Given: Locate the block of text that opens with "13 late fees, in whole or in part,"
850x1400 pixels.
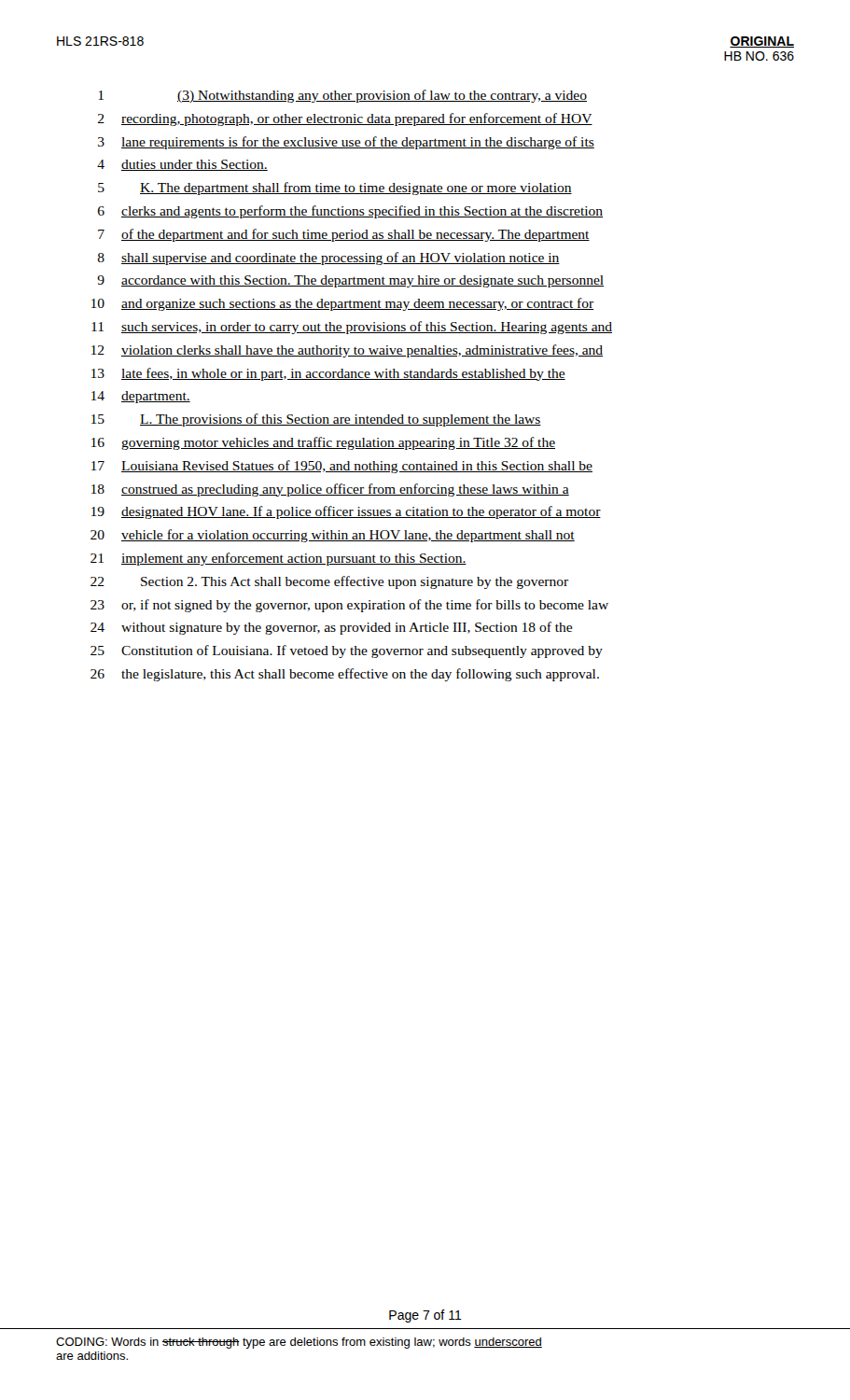Looking at the screenshot, I should pyautogui.click(x=425, y=373).
